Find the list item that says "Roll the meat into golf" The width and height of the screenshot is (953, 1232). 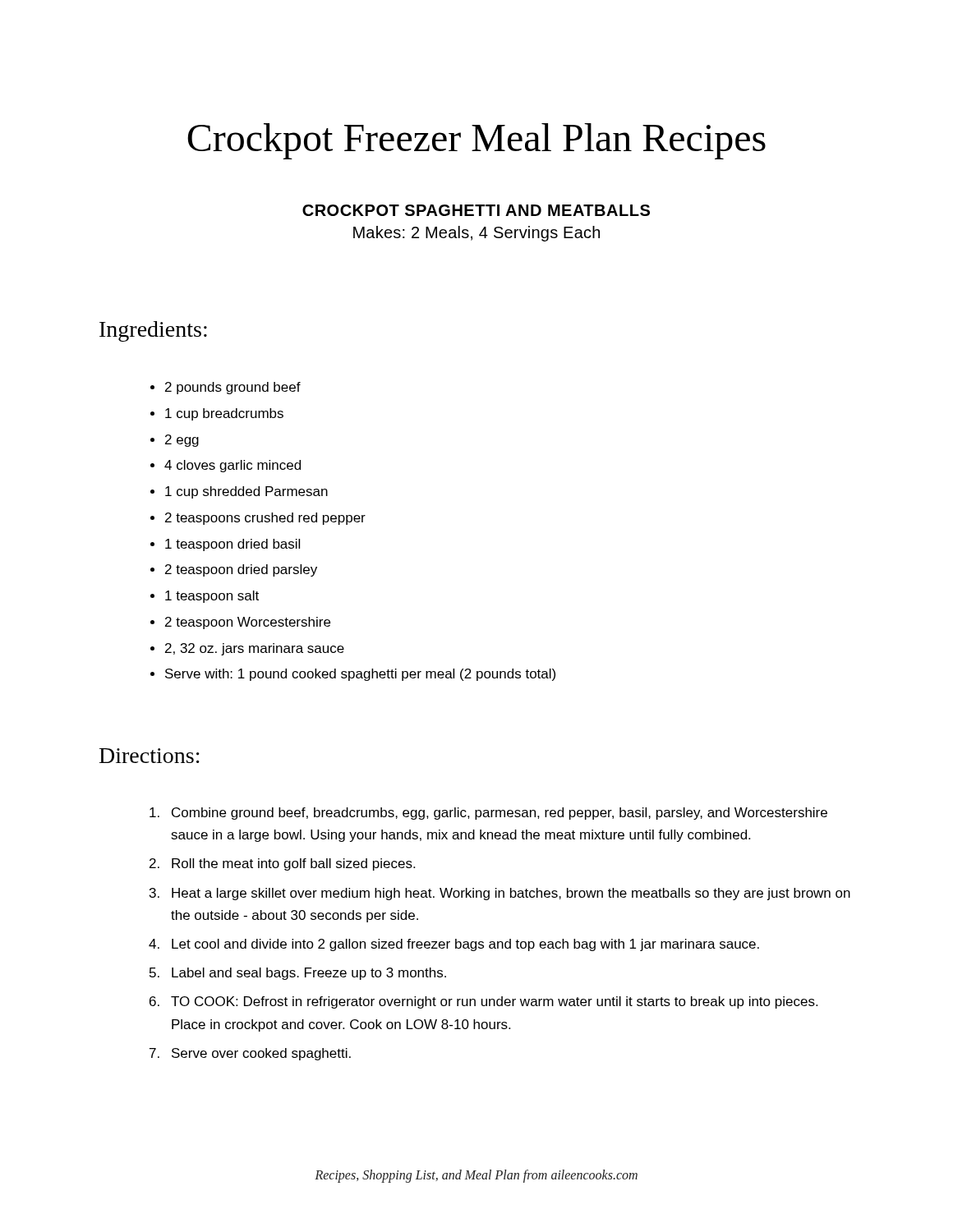tap(294, 864)
